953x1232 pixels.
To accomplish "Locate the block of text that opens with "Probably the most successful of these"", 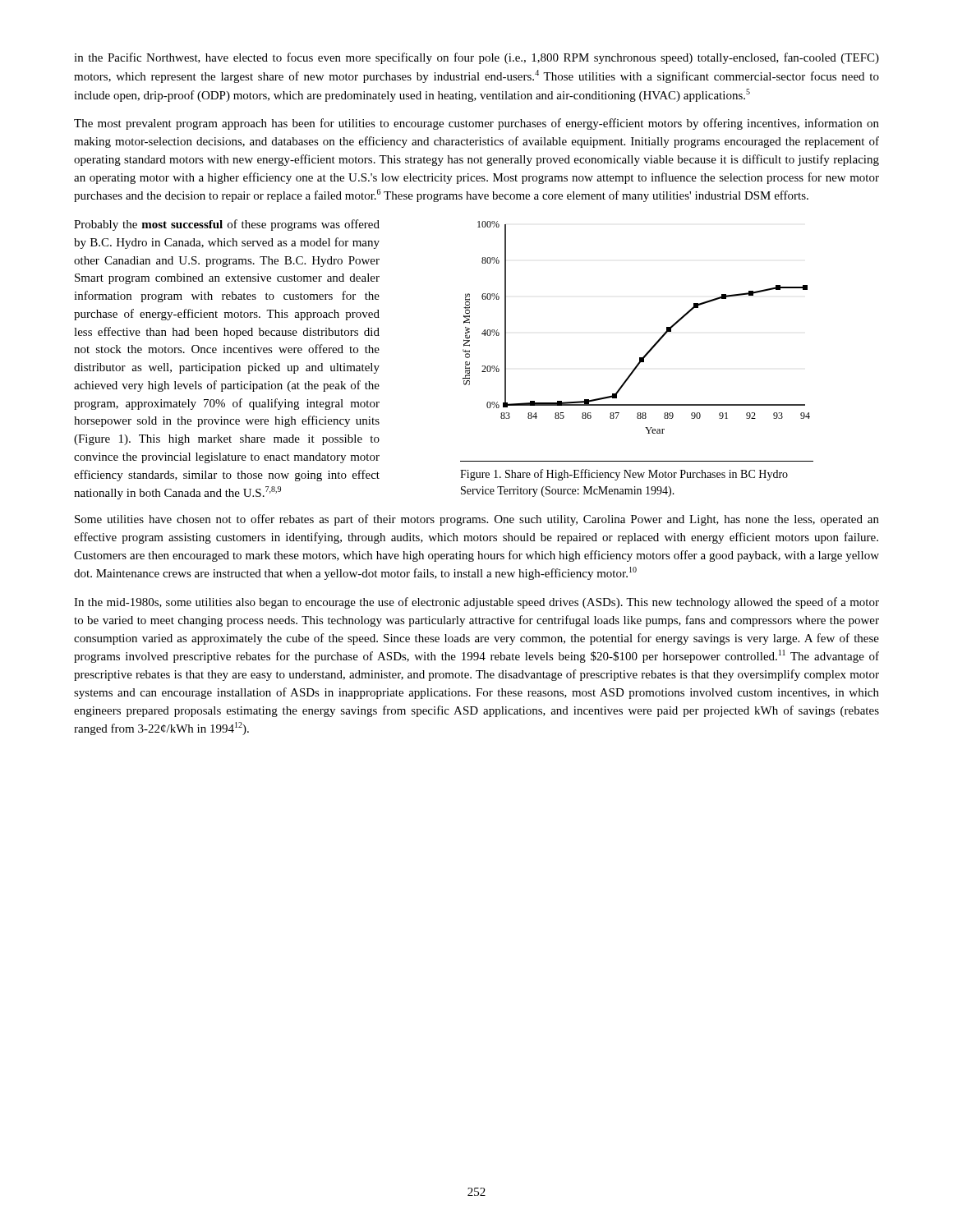I will 227,359.
